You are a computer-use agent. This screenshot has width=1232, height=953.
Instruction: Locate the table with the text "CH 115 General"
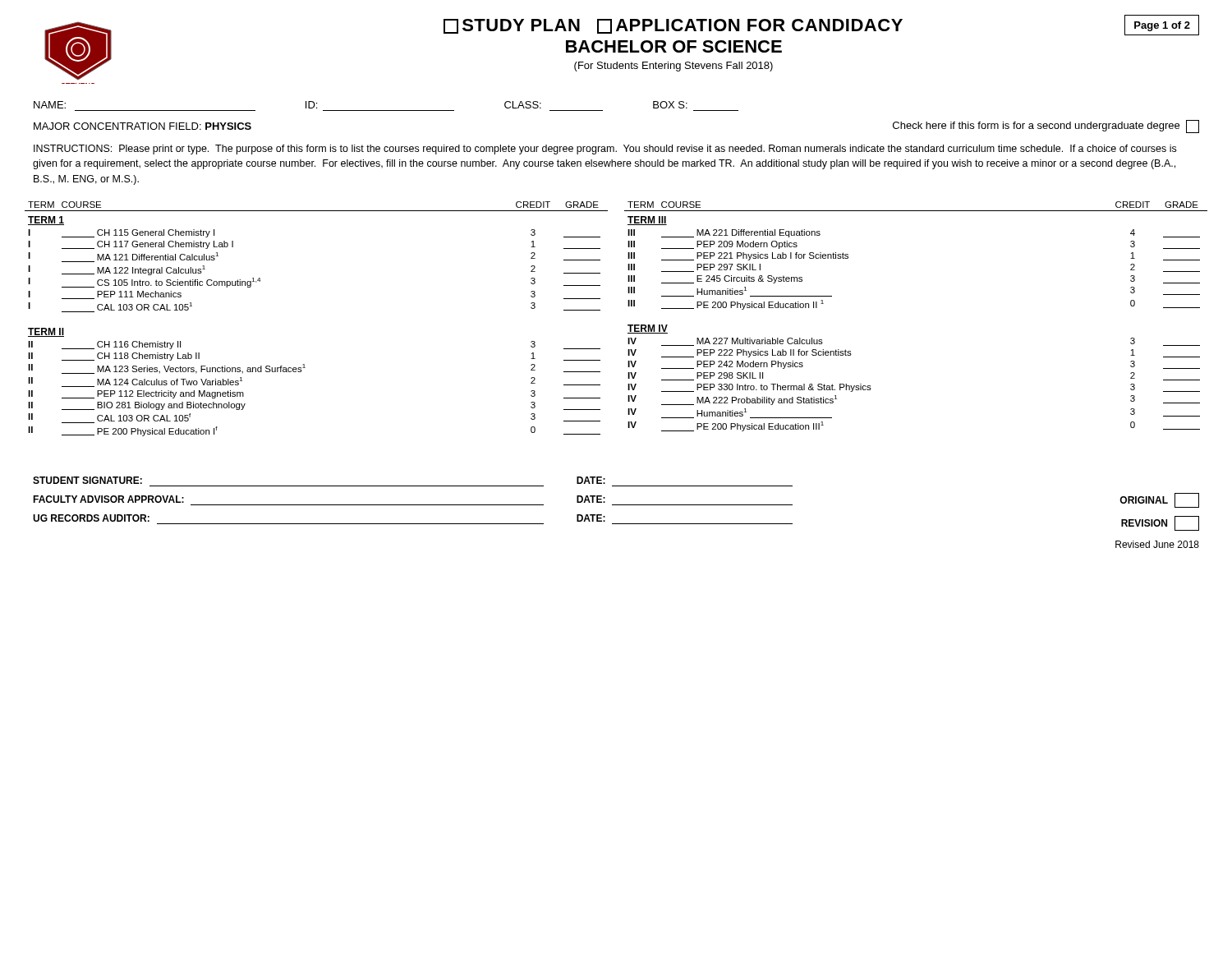click(x=316, y=318)
